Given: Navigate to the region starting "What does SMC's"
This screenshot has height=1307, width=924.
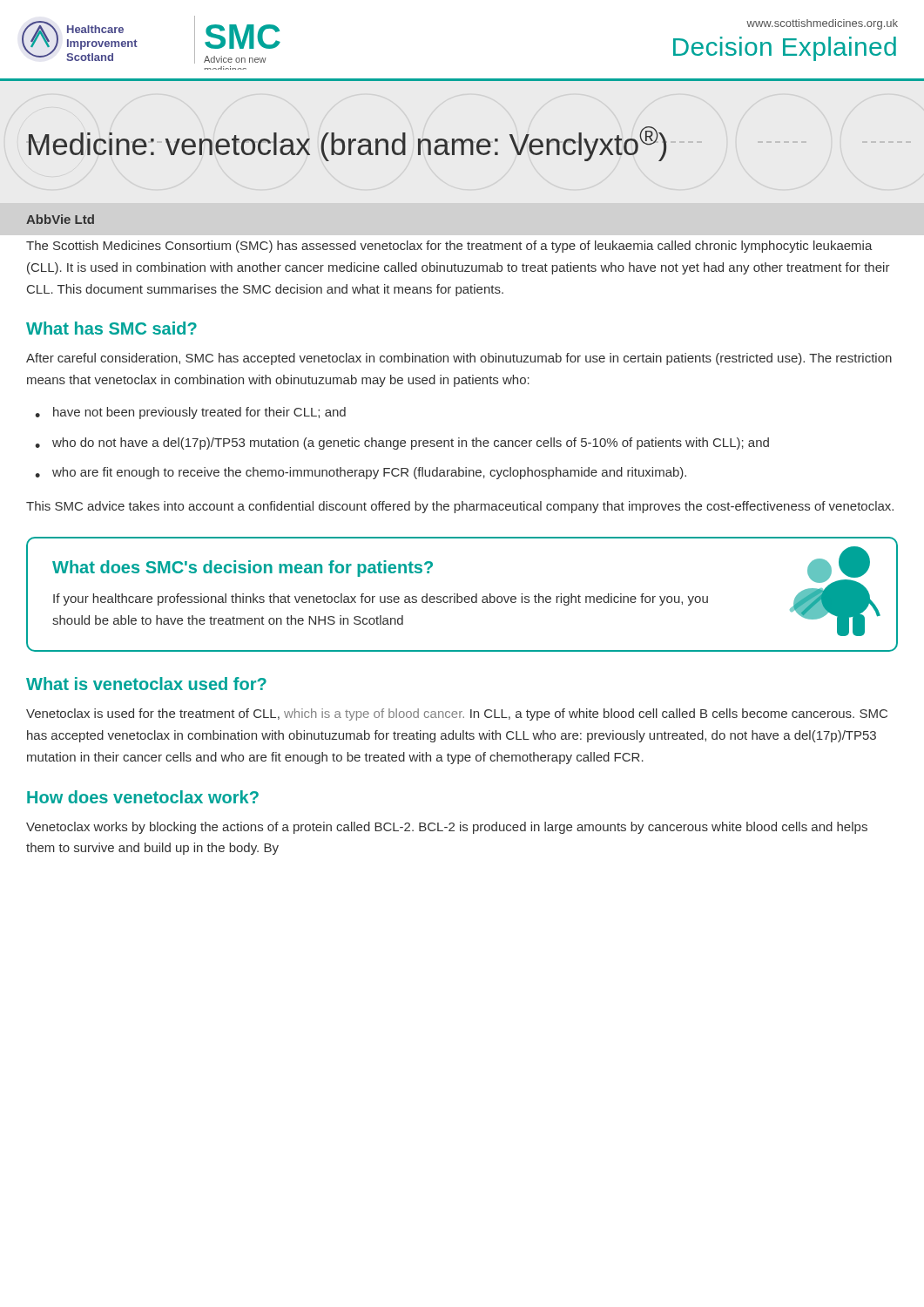Looking at the screenshot, I should [243, 567].
